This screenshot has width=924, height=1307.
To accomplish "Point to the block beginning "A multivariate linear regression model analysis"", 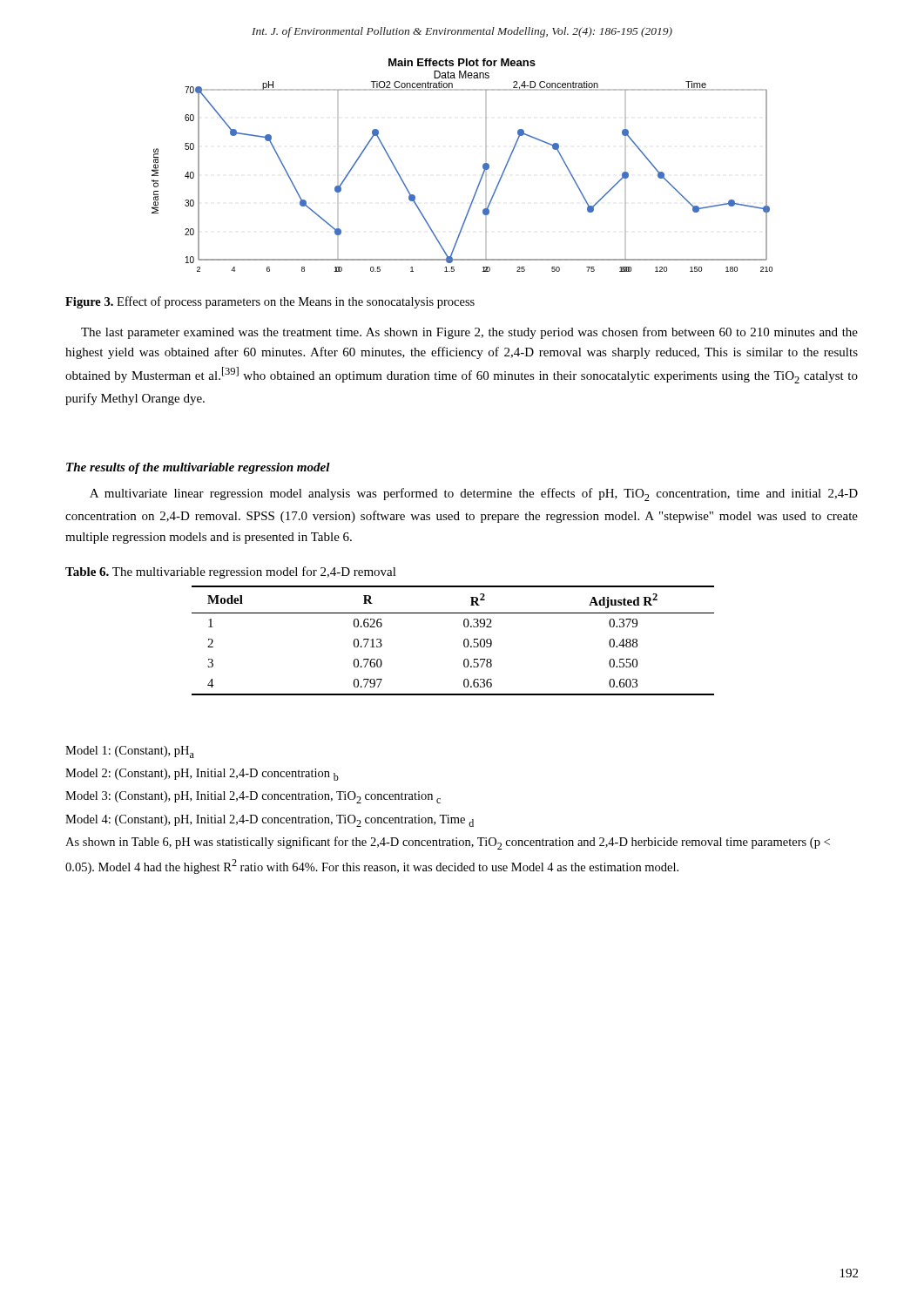I will tap(462, 515).
